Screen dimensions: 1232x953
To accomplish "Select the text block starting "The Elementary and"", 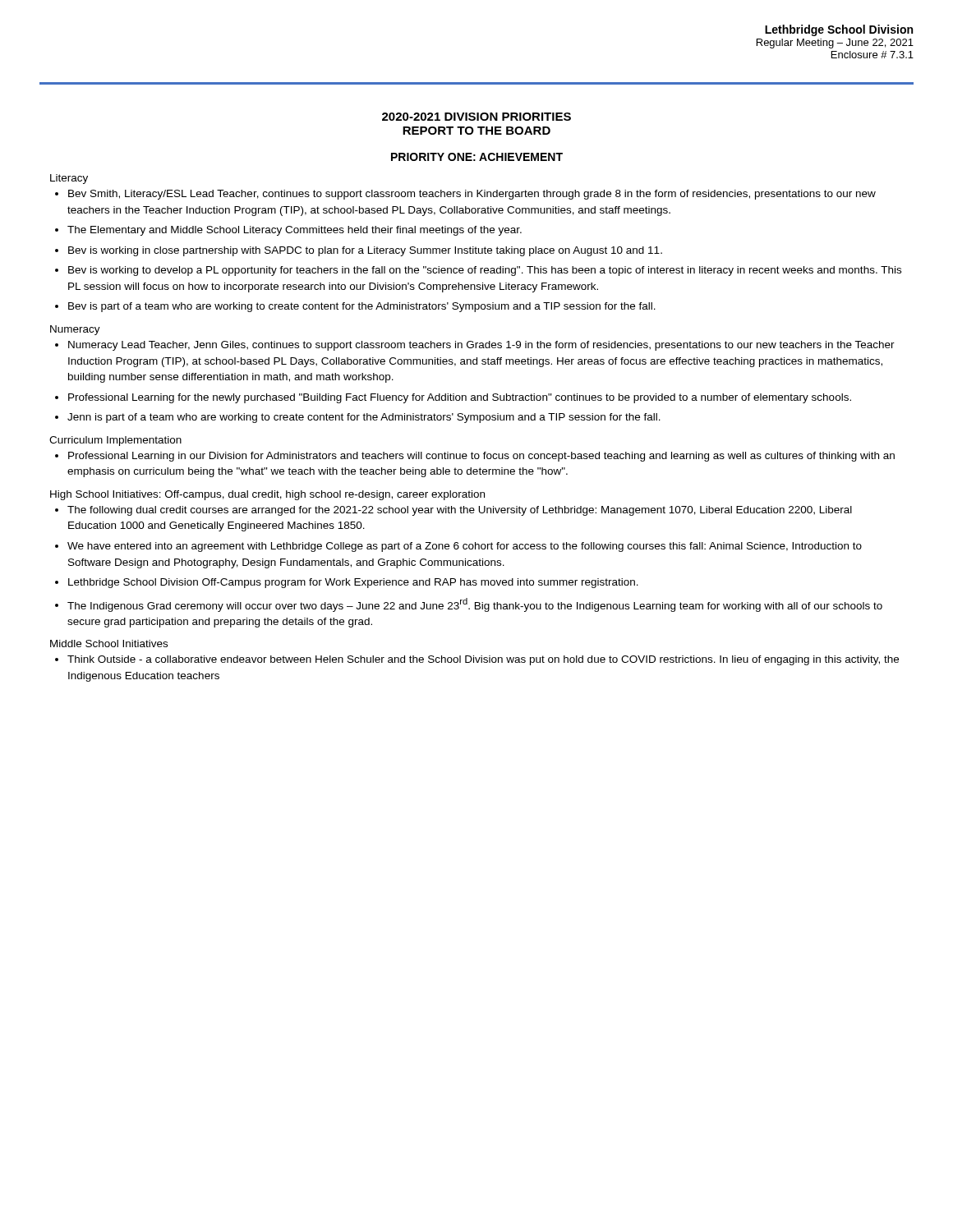I will [x=295, y=230].
